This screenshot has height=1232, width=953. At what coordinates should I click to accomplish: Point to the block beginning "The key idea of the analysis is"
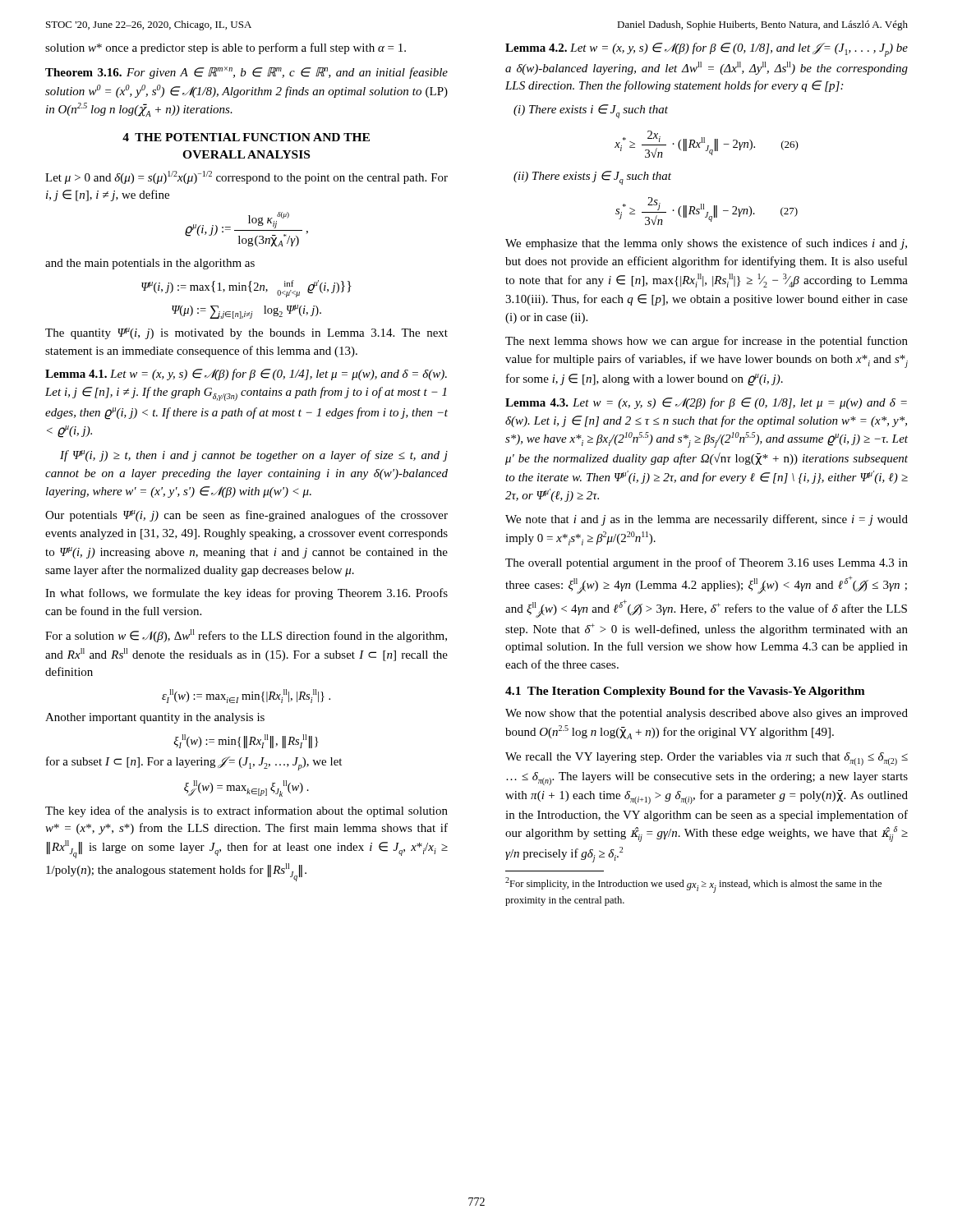(x=246, y=843)
